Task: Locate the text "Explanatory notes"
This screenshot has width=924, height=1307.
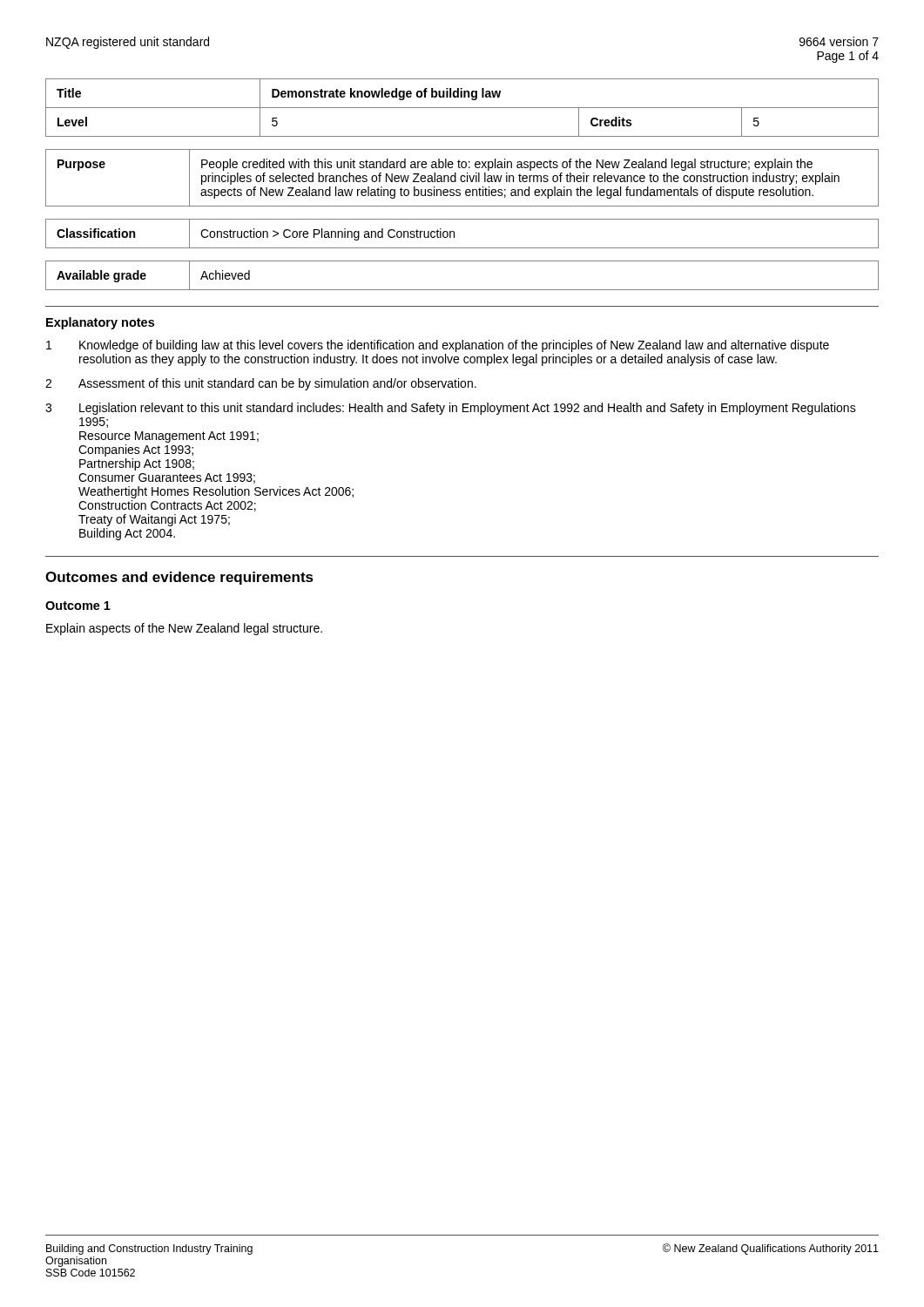Action: coord(100,322)
